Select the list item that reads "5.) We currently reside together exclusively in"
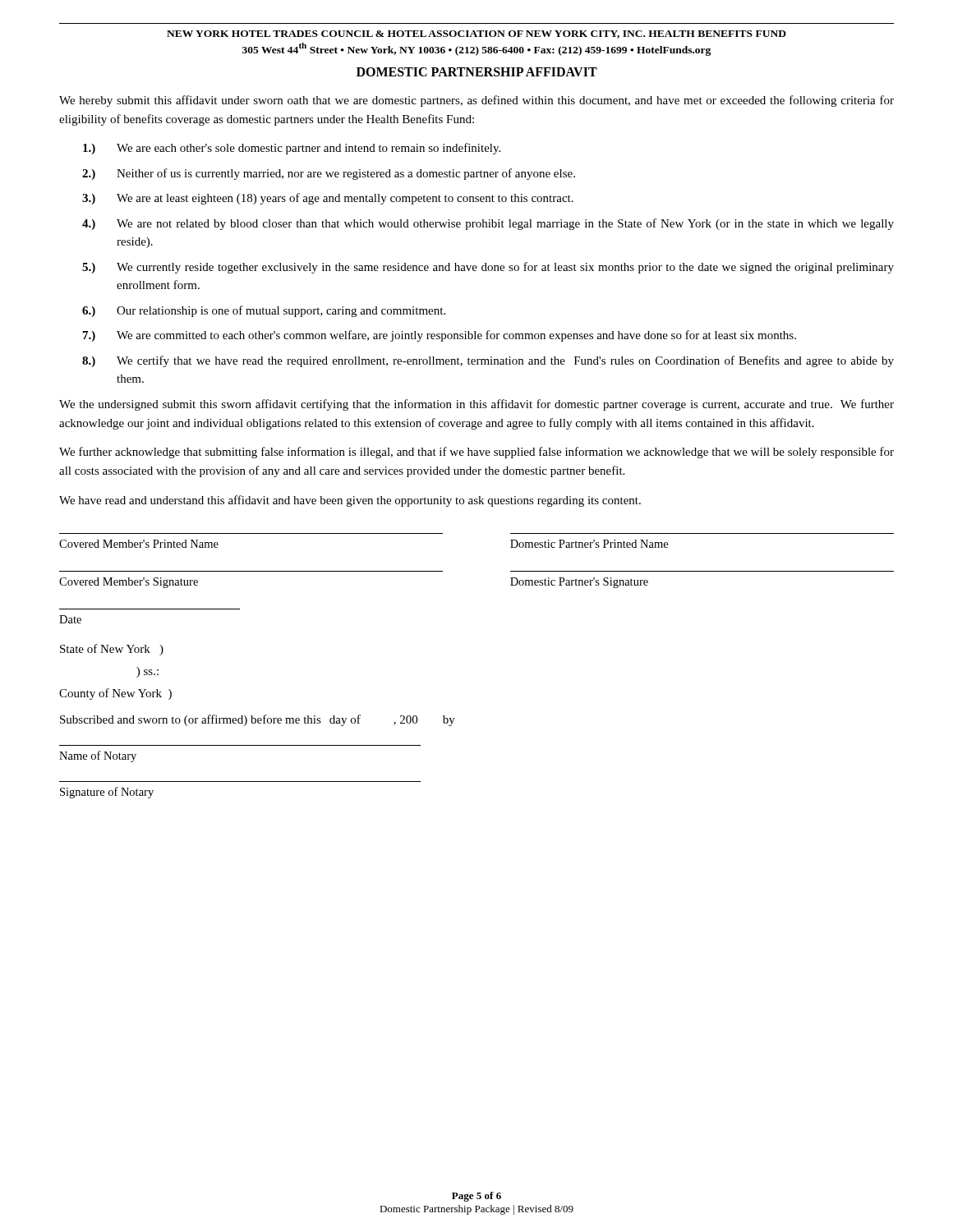Image resolution: width=953 pixels, height=1232 pixels. click(488, 276)
